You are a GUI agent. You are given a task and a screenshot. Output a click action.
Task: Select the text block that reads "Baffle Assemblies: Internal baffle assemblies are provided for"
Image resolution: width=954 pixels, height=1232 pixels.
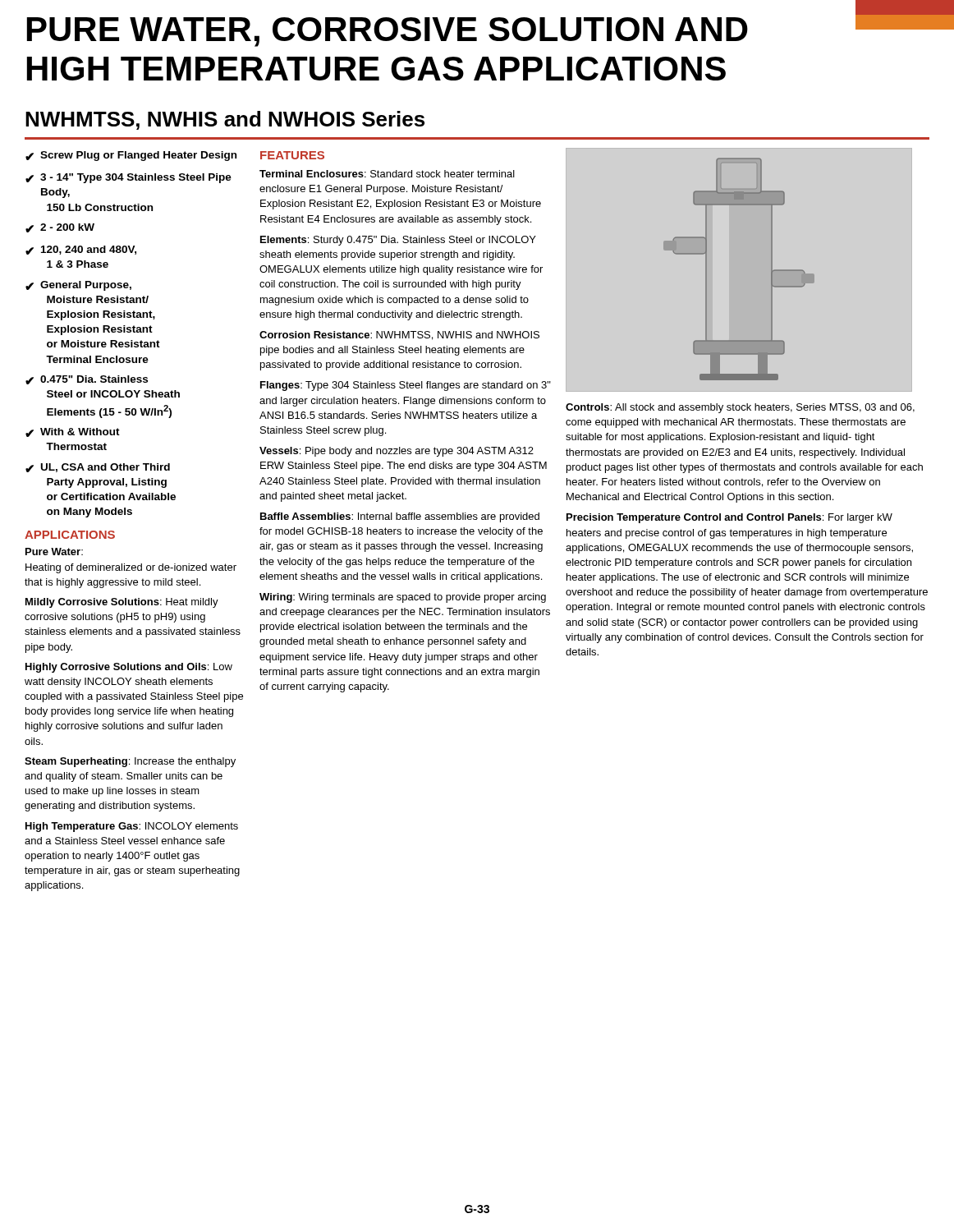tap(401, 546)
